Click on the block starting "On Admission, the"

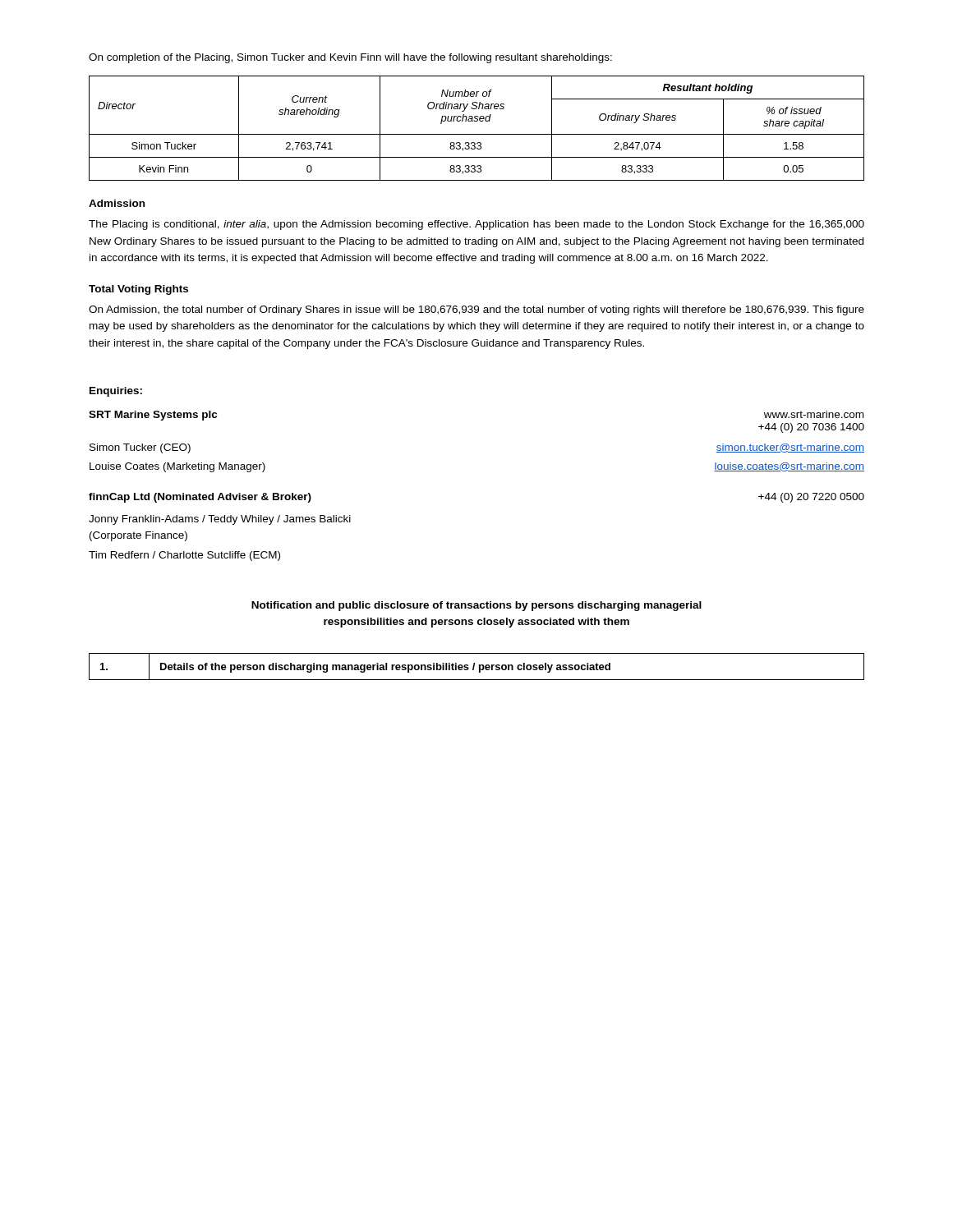[x=476, y=326]
